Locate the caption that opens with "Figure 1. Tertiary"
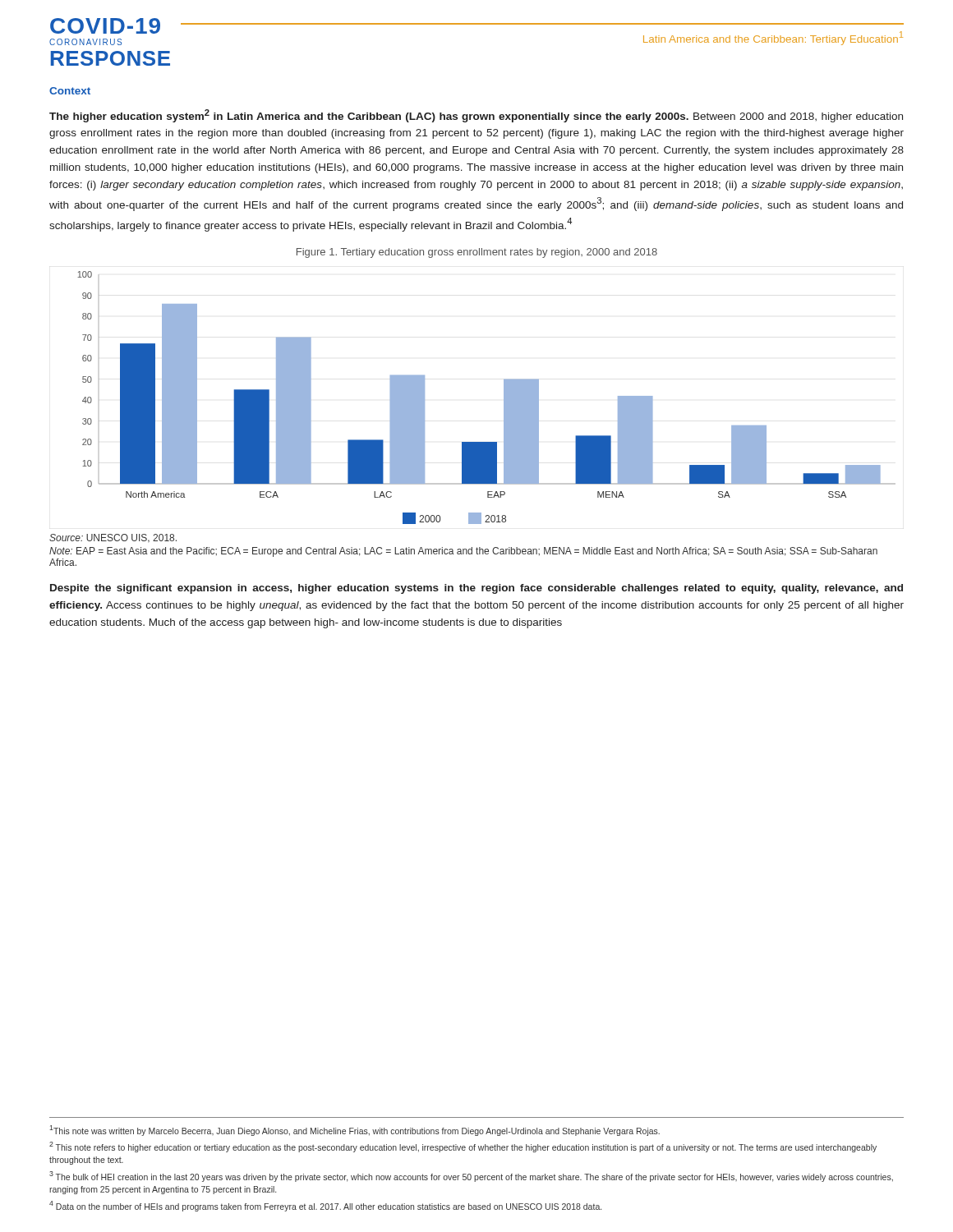This screenshot has height=1232, width=953. point(476,252)
